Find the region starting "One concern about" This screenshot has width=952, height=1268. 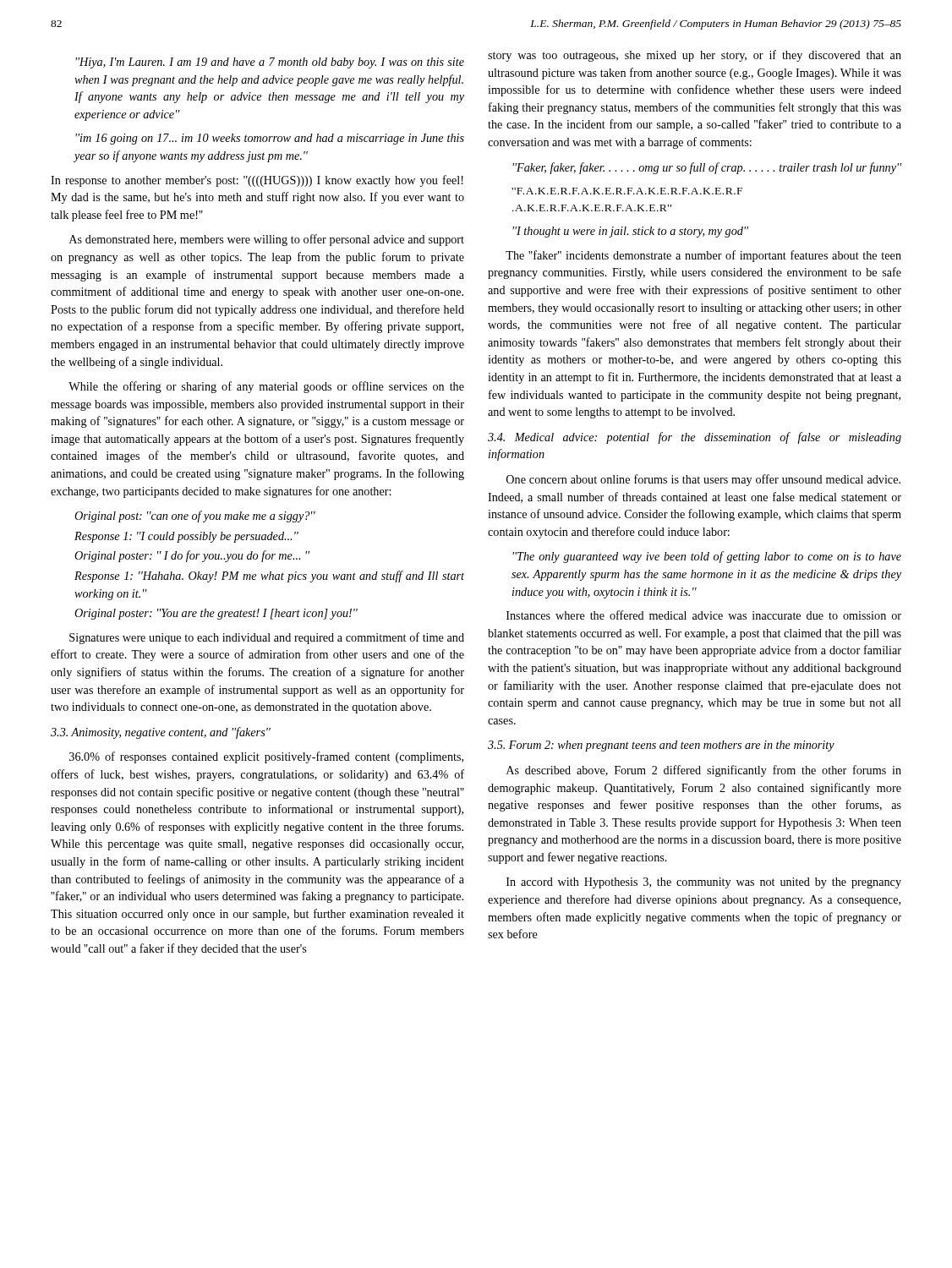[x=695, y=506]
